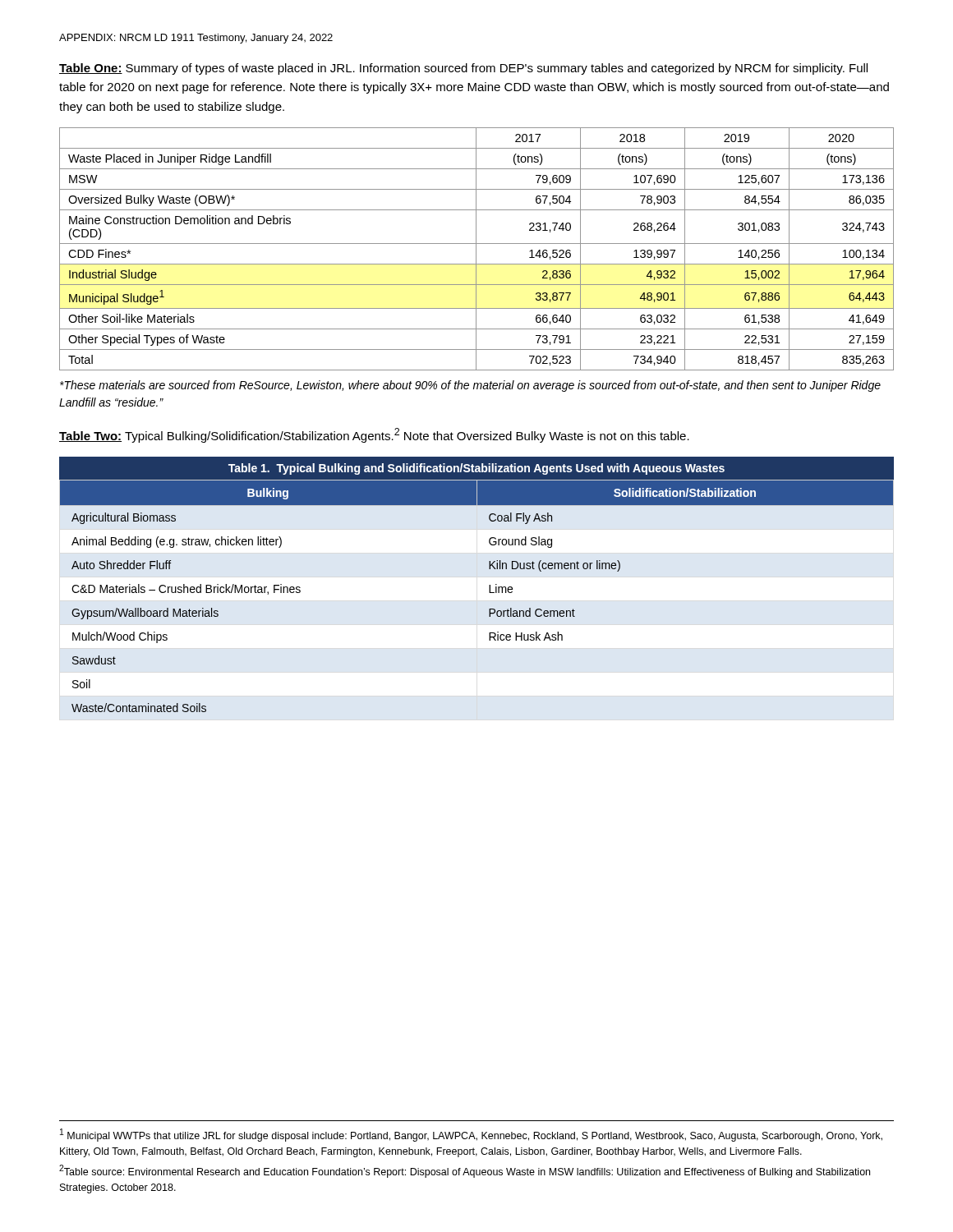Select the table that reads "Maine Construction Demolition and"
Screen dimensions: 1232x953
[x=476, y=249]
